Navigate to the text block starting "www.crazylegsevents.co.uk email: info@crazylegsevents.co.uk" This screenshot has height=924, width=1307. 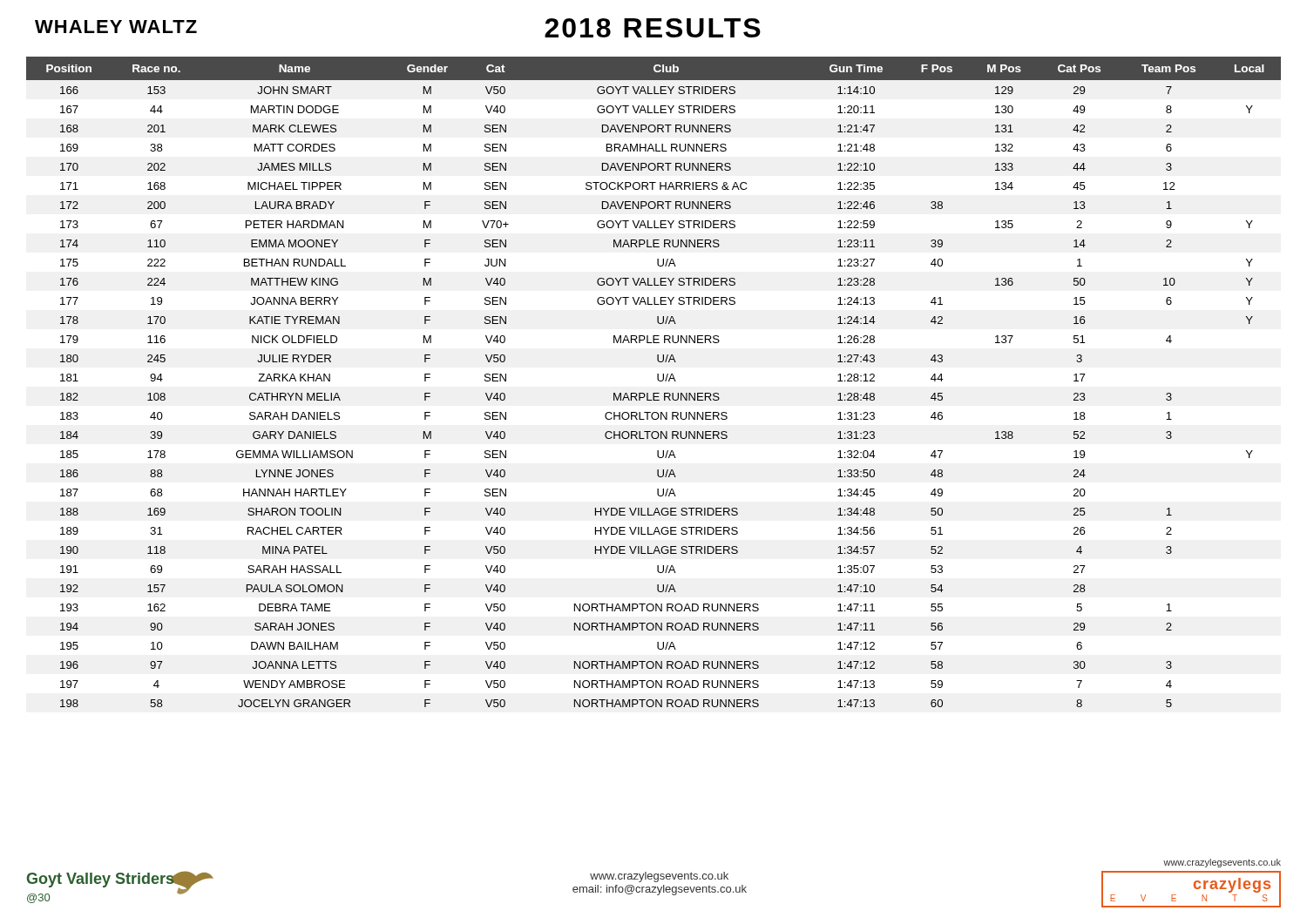[x=659, y=882]
